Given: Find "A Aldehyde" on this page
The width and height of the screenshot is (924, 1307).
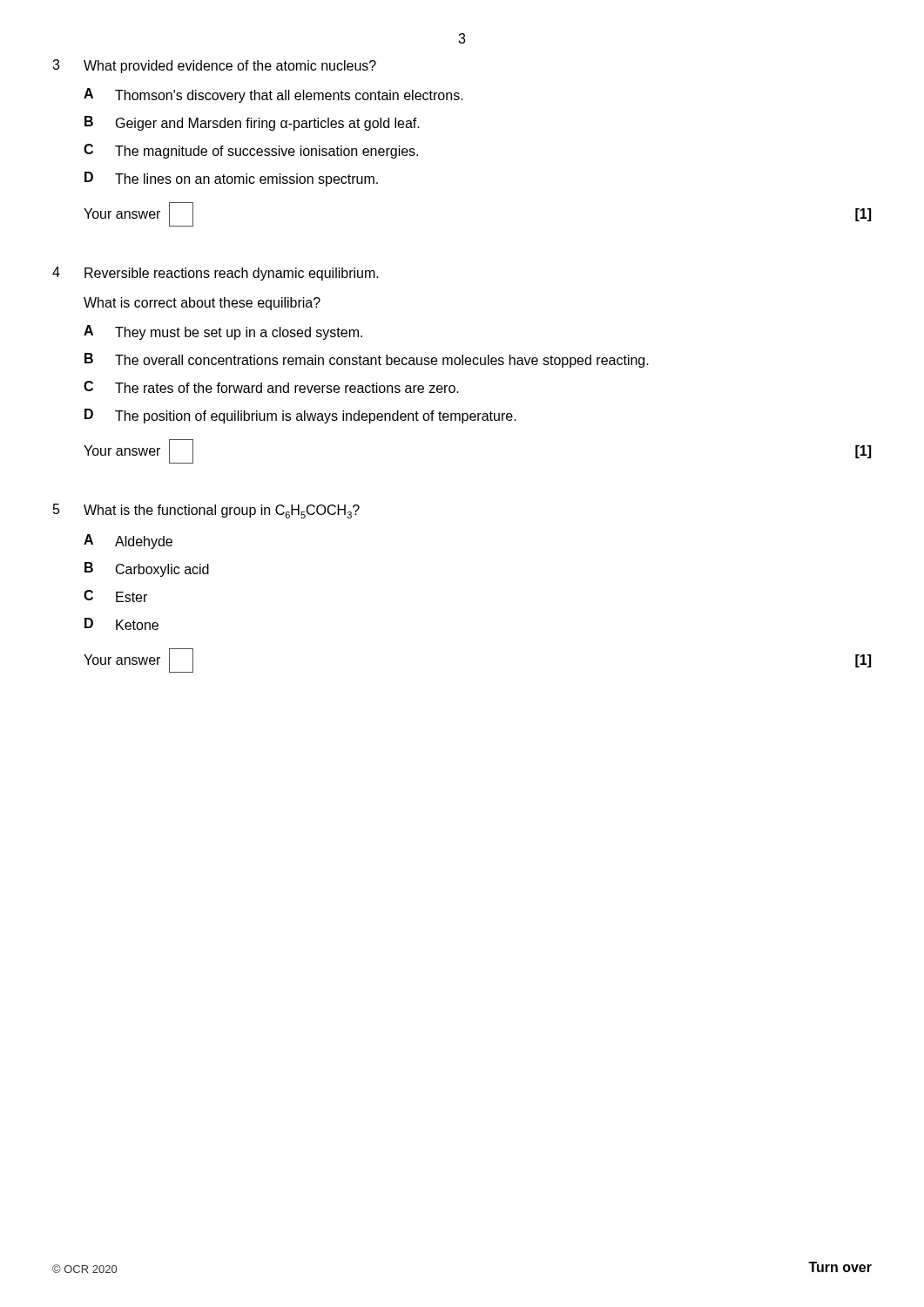Looking at the screenshot, I should 128,542.
